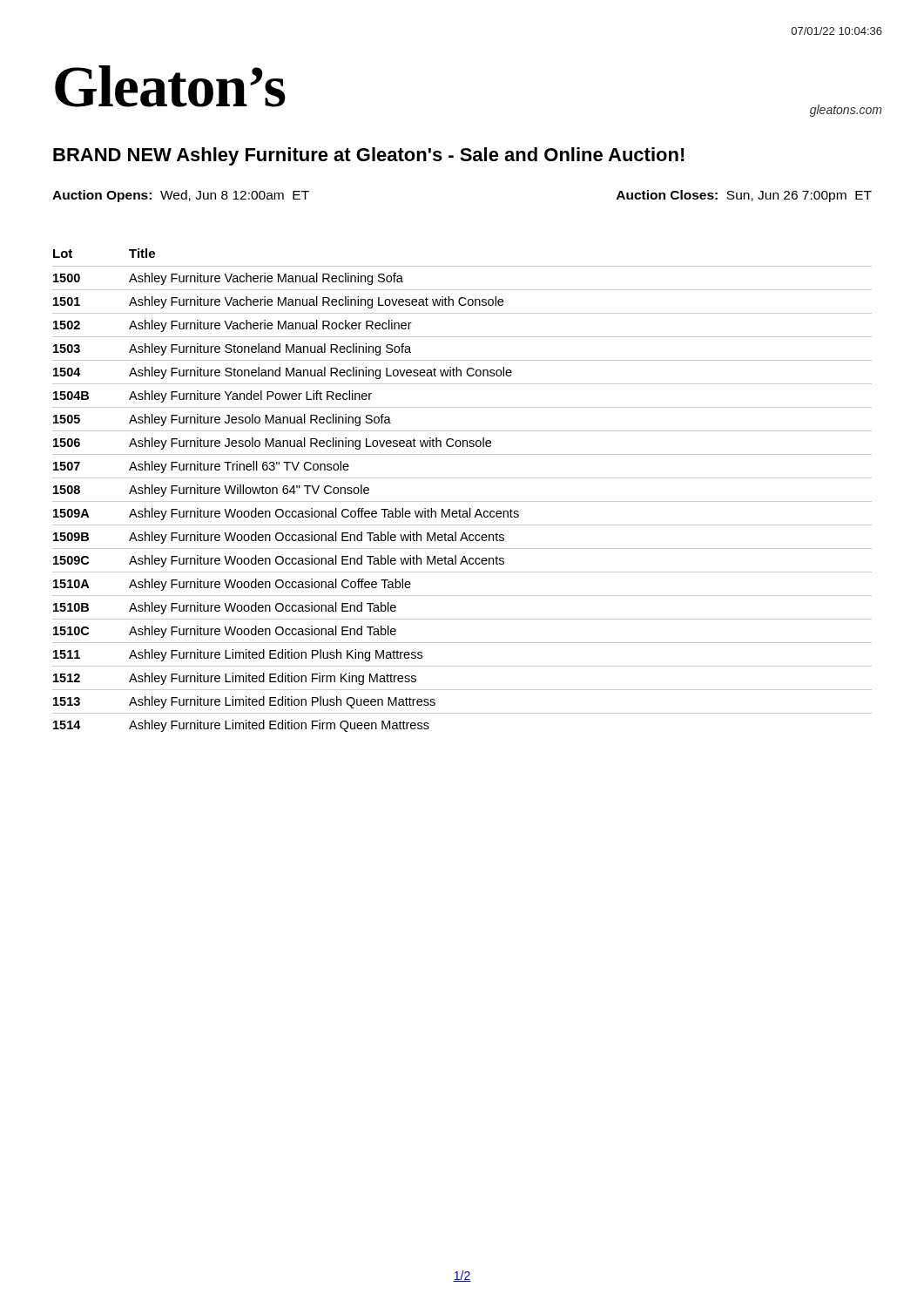Click where it says "Auction Opens: Wed, Jun 8 12:00am ET"
The image size is (924, 1307).
tap(181, 195)
